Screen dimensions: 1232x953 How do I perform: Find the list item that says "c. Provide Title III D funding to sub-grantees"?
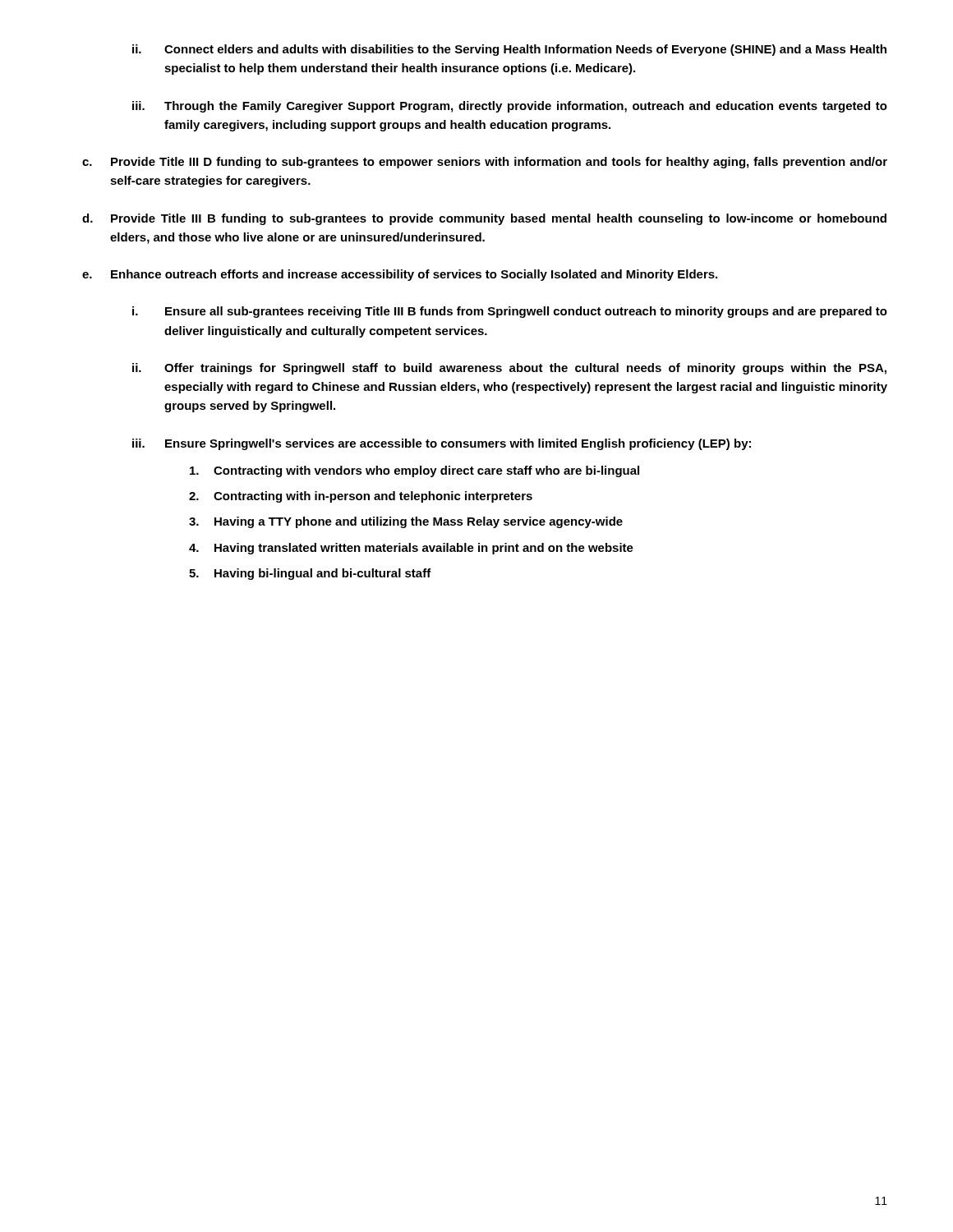[485, 171]
